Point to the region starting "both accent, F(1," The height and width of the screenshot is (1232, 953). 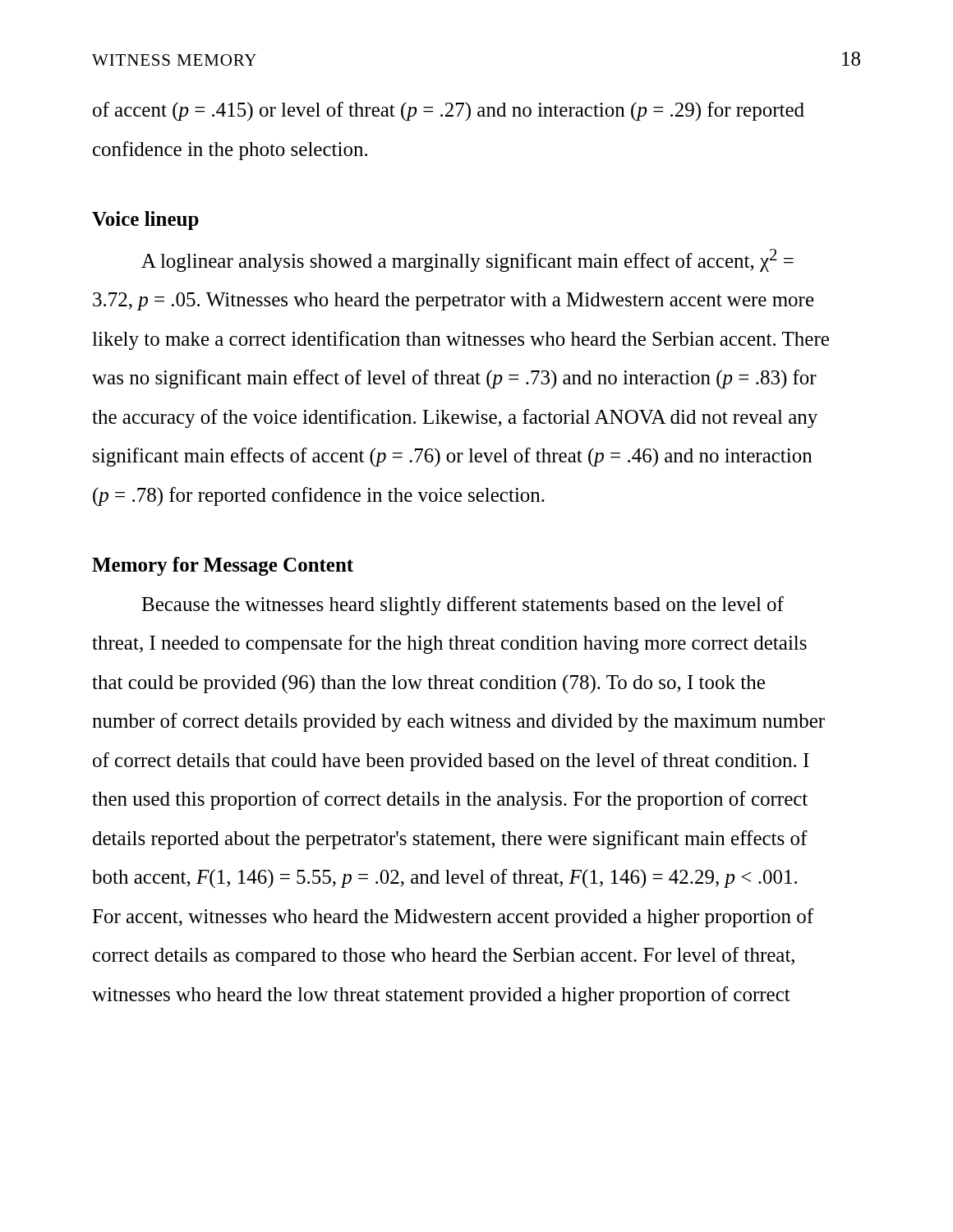click(x=445, y=877)
